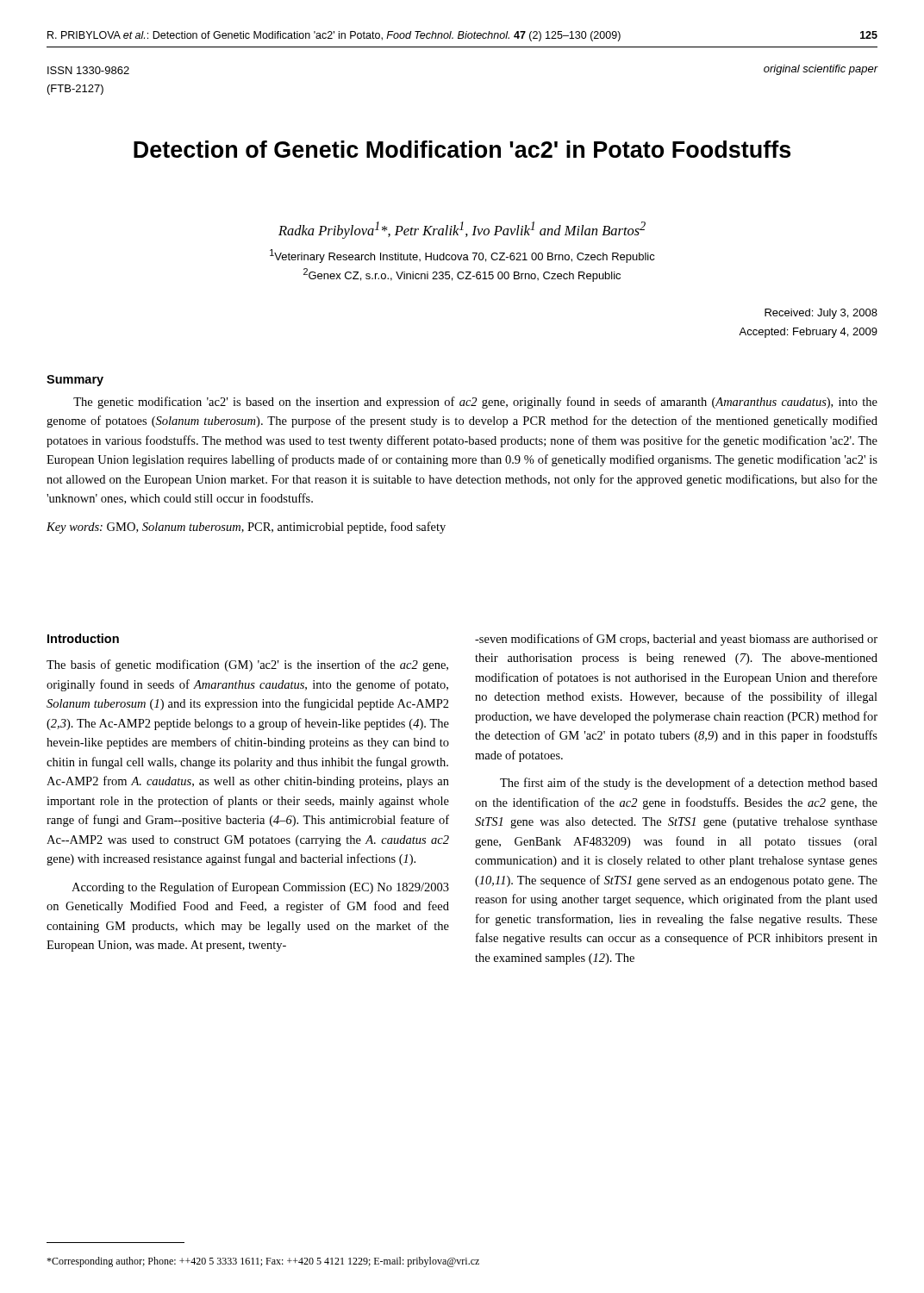The image size is (924, 1293).
Task: Click on the text block that says "Key words: GMO, Solanum"
Action: click(x=246, y=527)
